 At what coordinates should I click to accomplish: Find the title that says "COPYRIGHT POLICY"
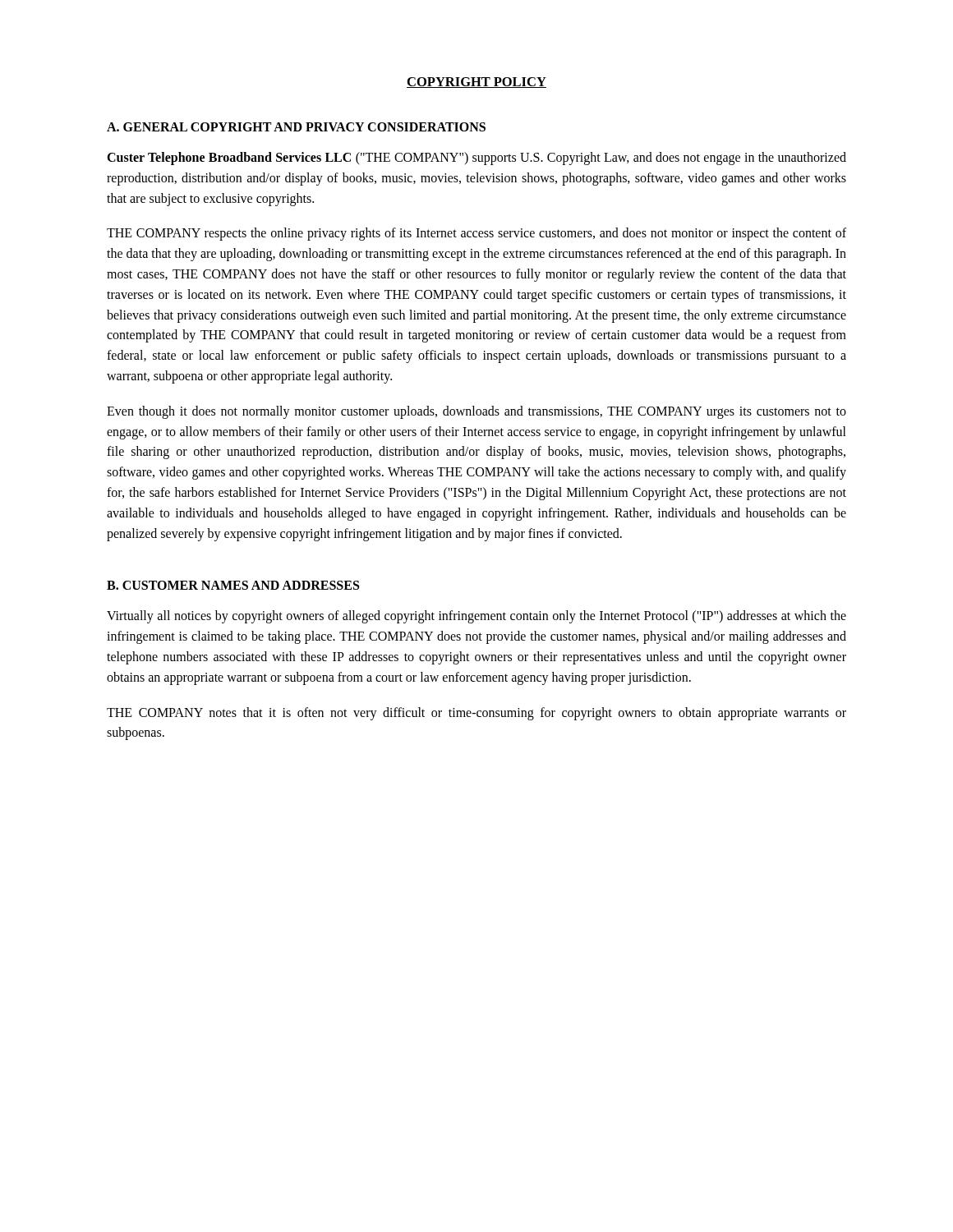(476, 82)
